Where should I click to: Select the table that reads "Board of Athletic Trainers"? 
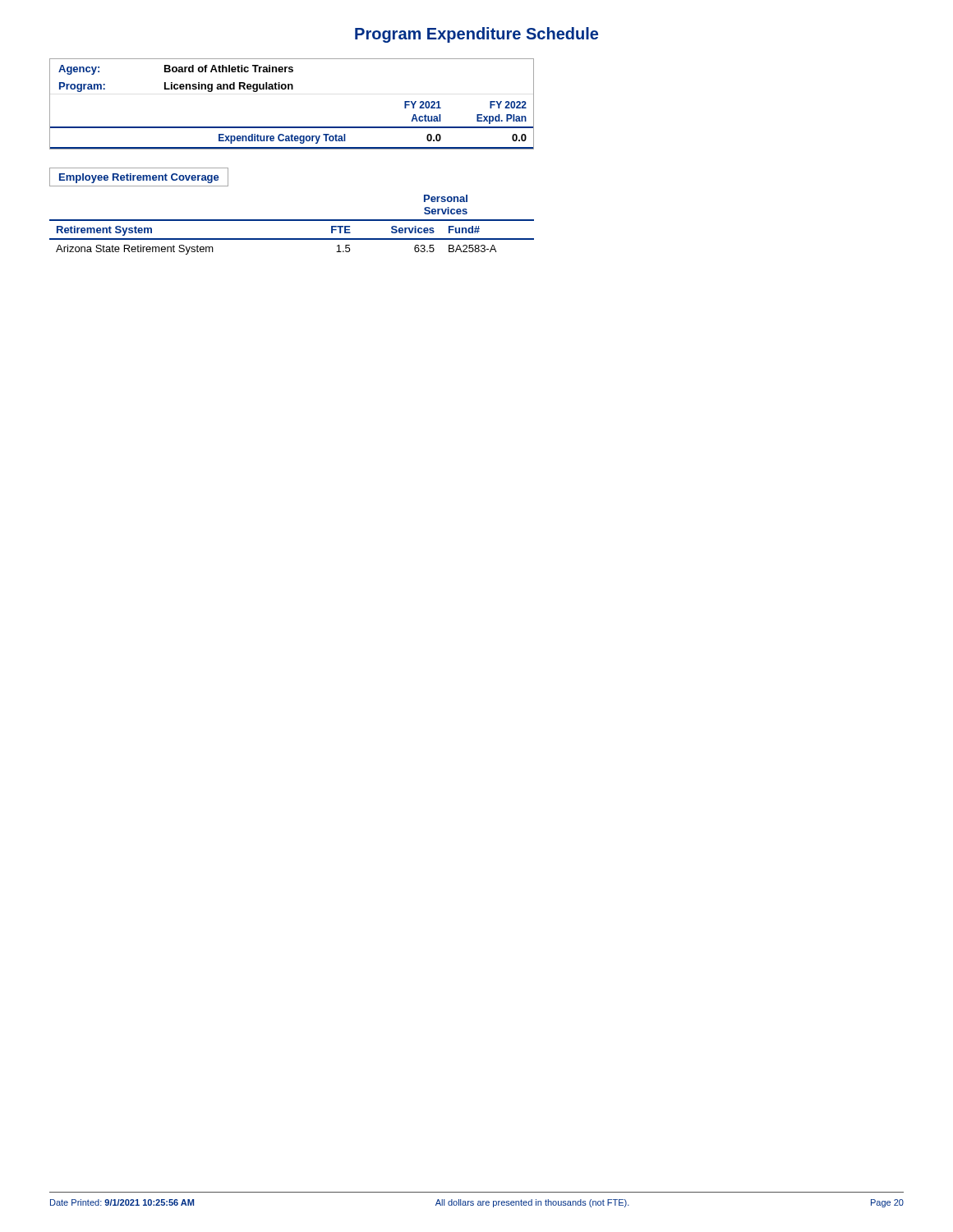click(292, 104)
